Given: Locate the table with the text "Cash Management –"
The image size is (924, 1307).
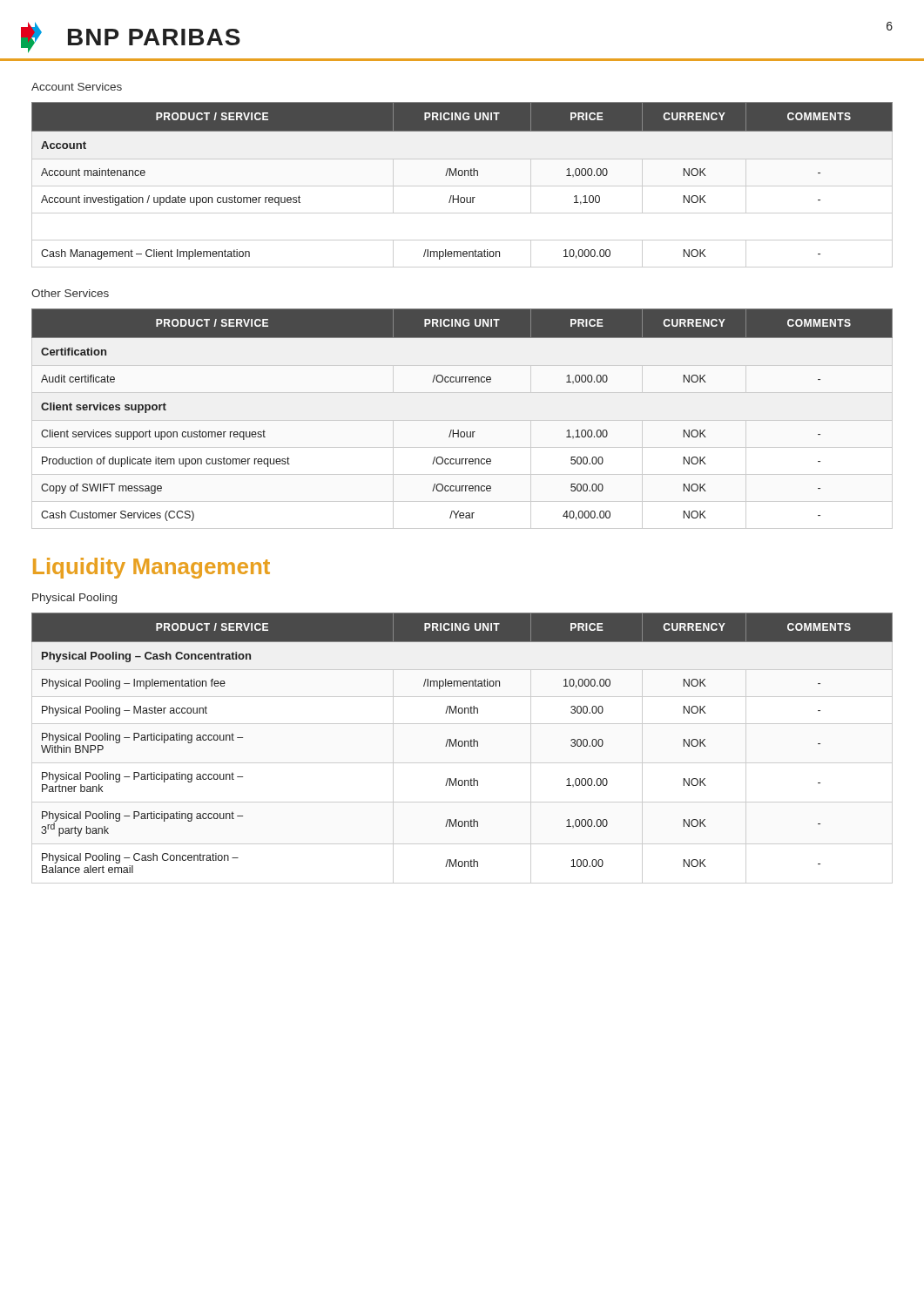Looking at the screenshot, I should click(x=462, y=185).
